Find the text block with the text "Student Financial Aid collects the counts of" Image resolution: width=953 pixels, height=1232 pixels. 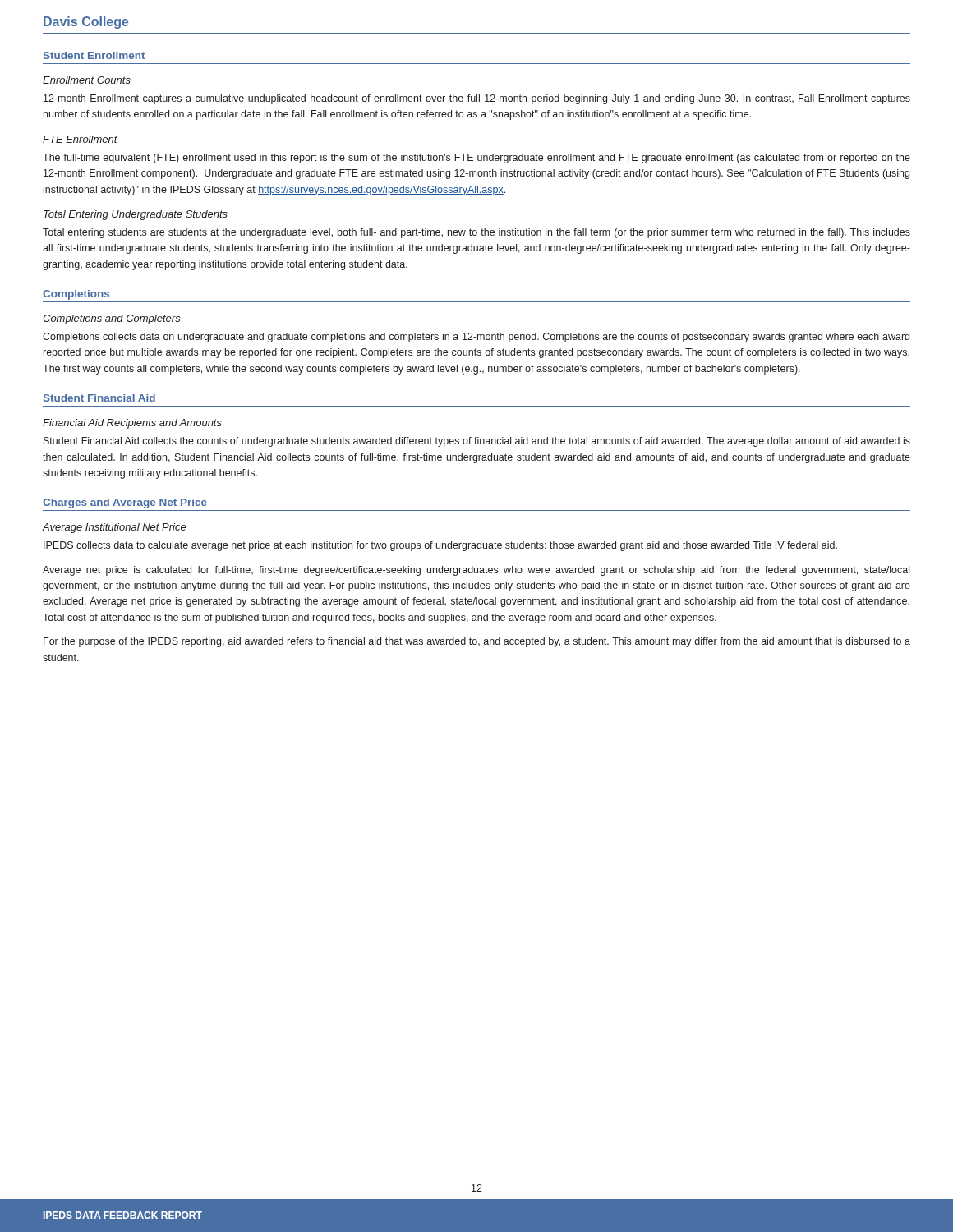point(476,457)
